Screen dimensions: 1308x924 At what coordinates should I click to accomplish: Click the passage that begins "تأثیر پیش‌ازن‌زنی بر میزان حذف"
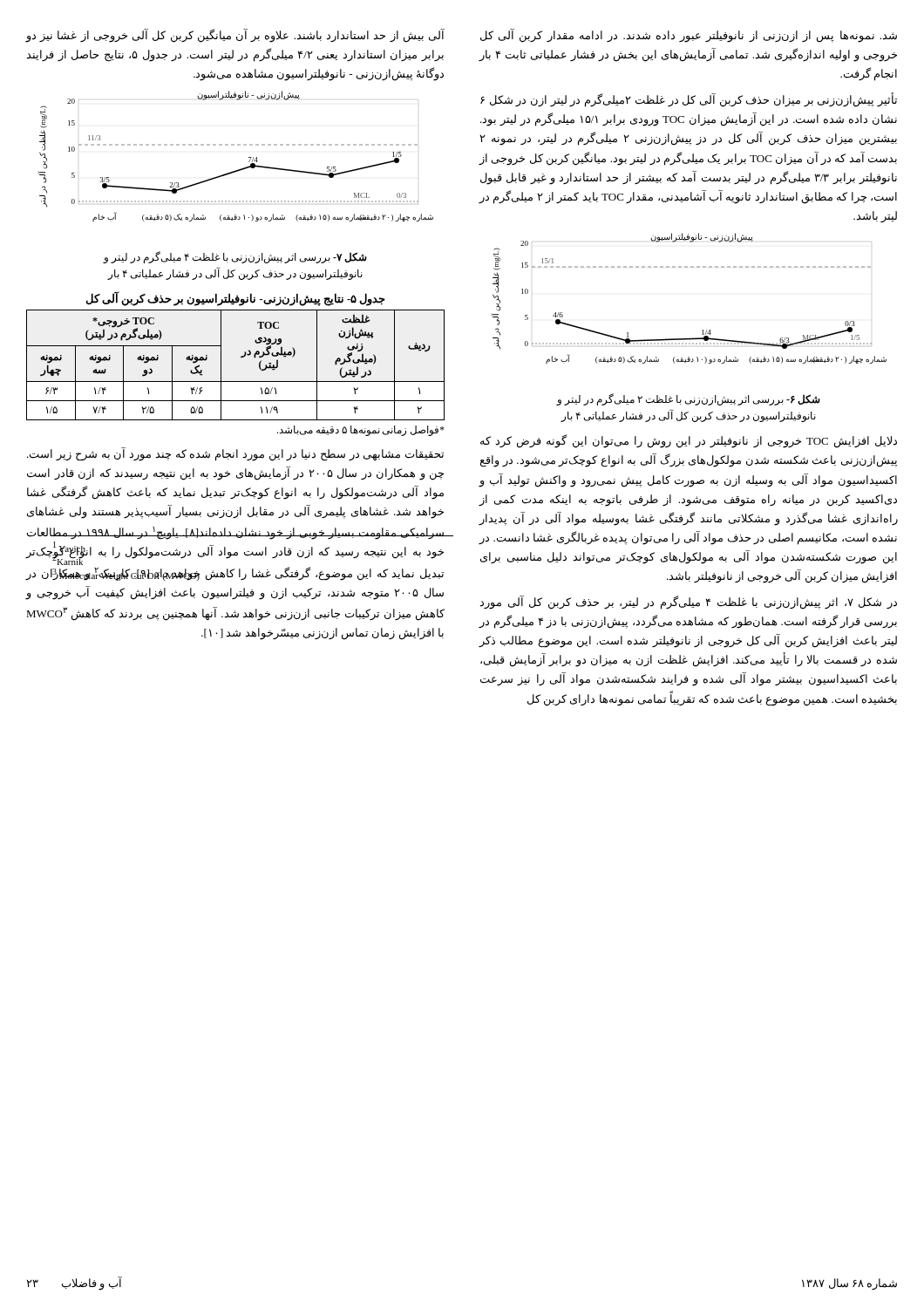click(x=689, y=158)
